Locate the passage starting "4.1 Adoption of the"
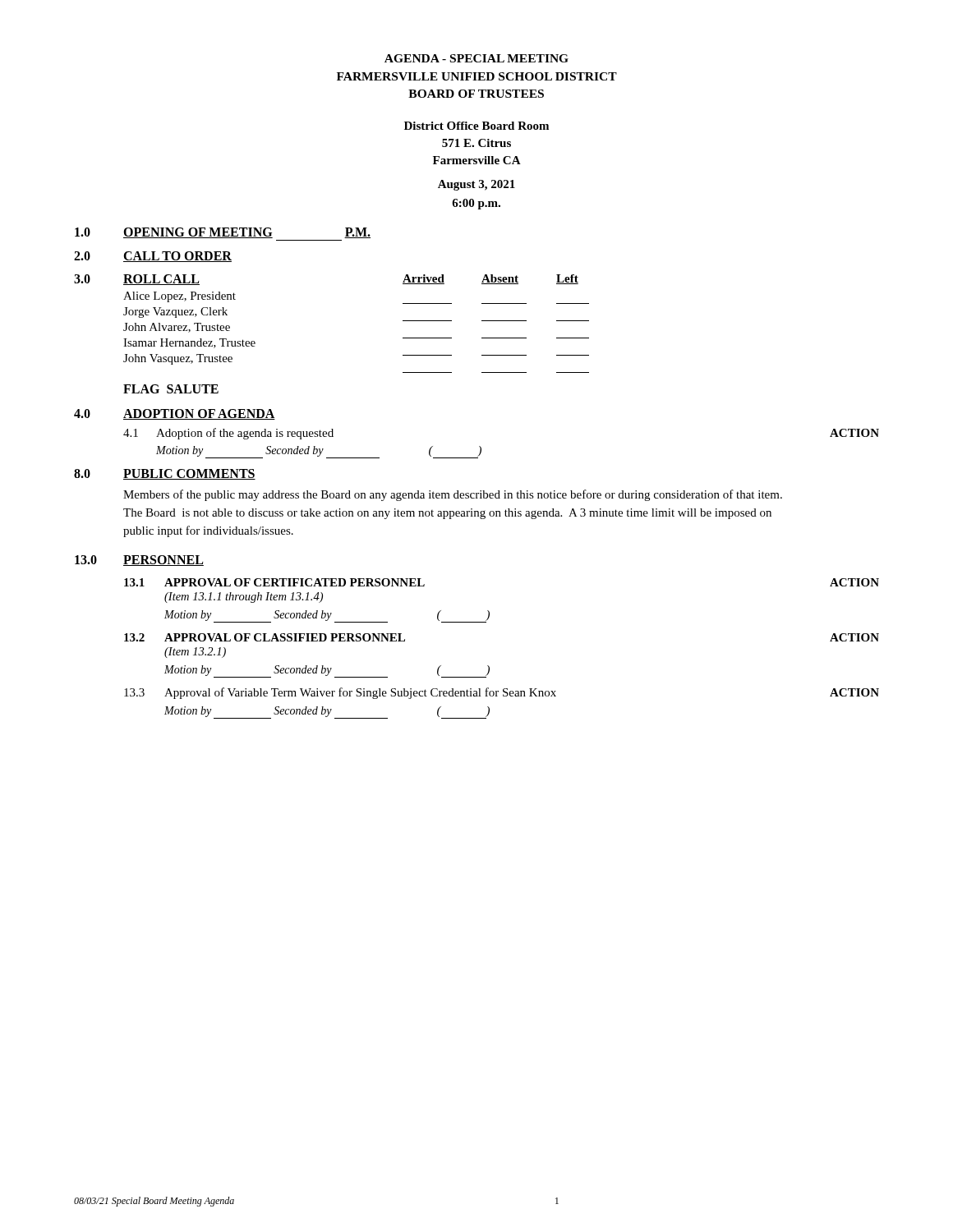Image resolution: width=953 pixels, height=1232 pixels. point(248,433)
